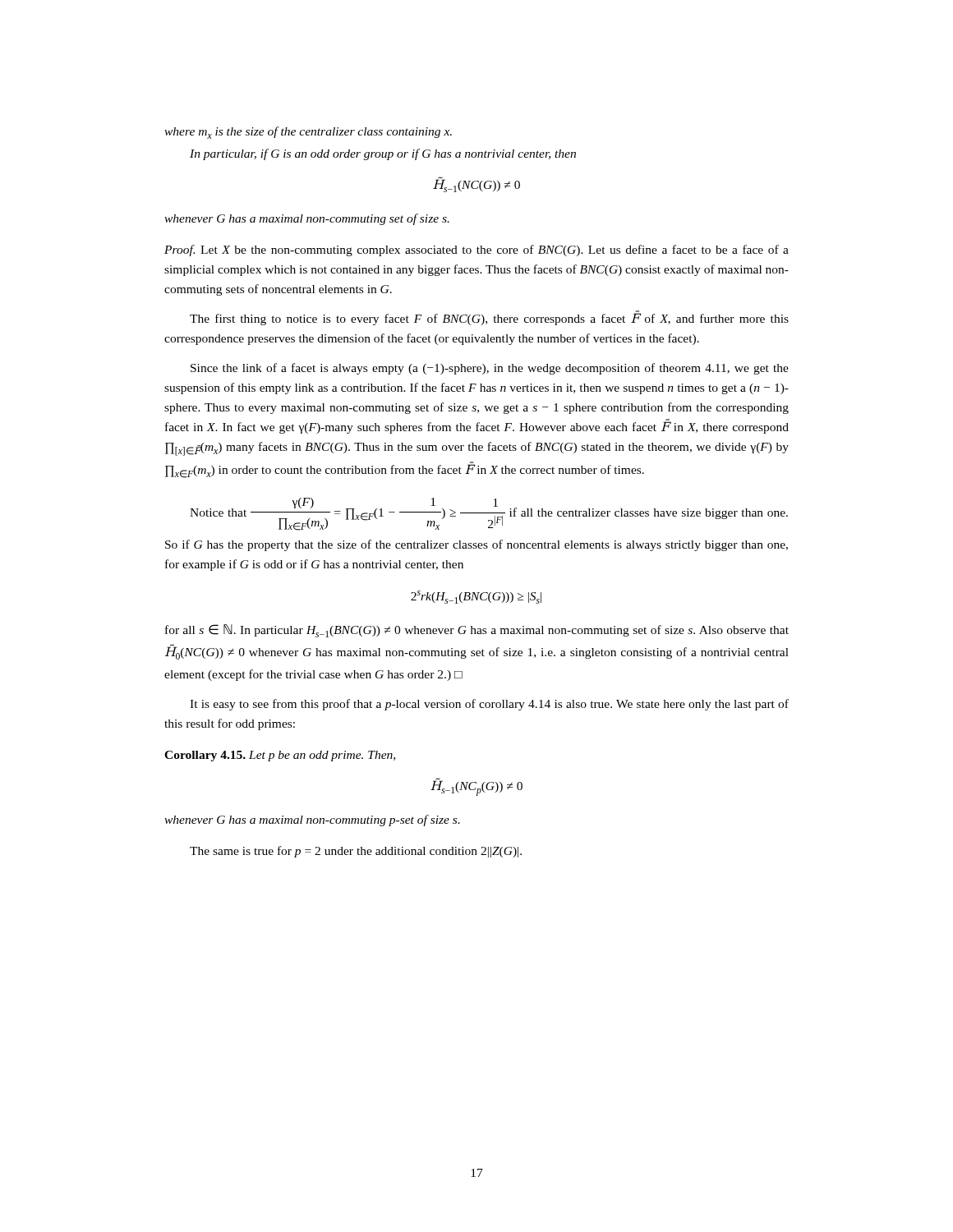The width and height of the screenshot is (953, 1232).
Task: Locate the text block containing "Proof. Let X be"
Action: 476,270
